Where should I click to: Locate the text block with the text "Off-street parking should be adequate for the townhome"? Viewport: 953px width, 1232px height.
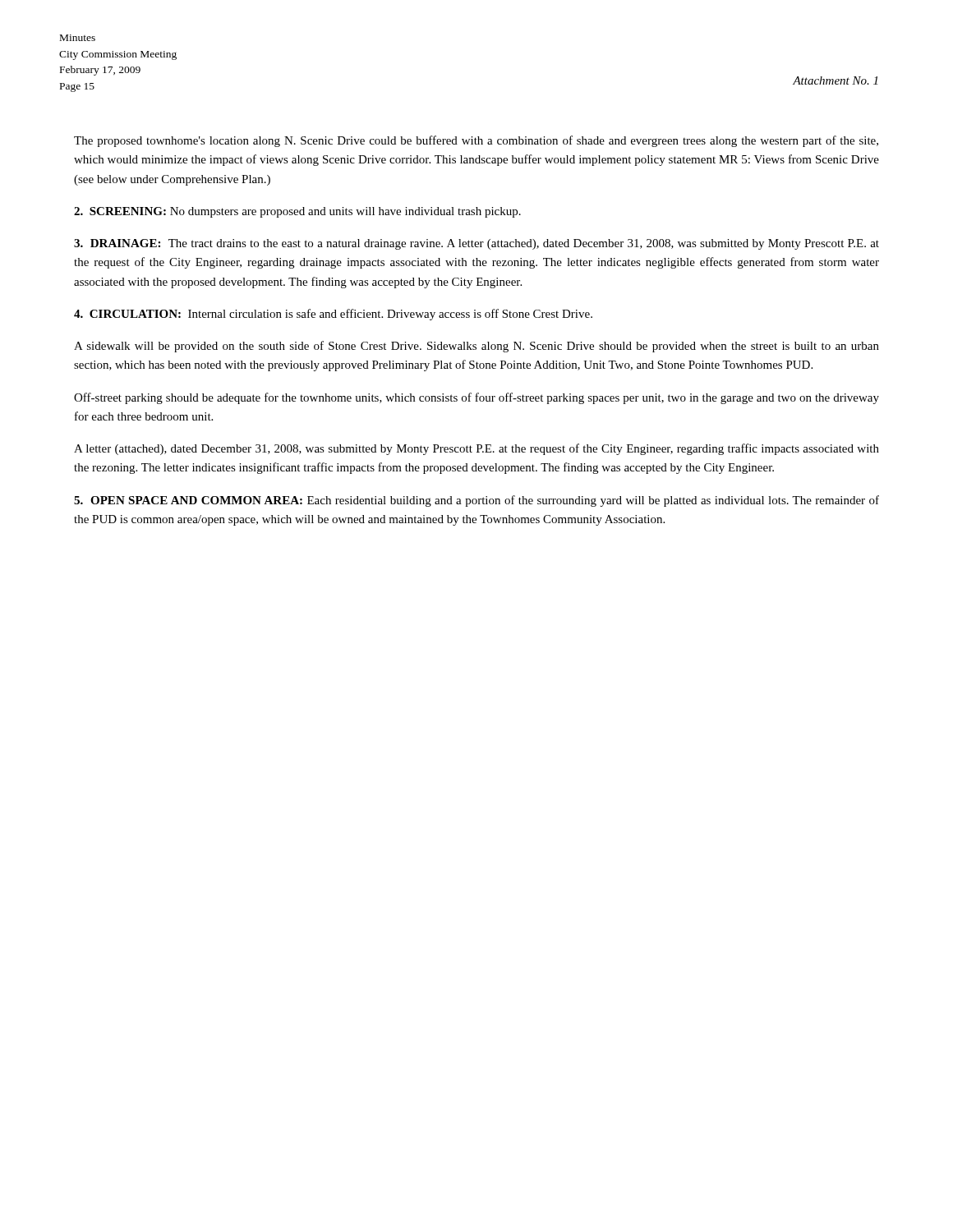pos(476,407)
